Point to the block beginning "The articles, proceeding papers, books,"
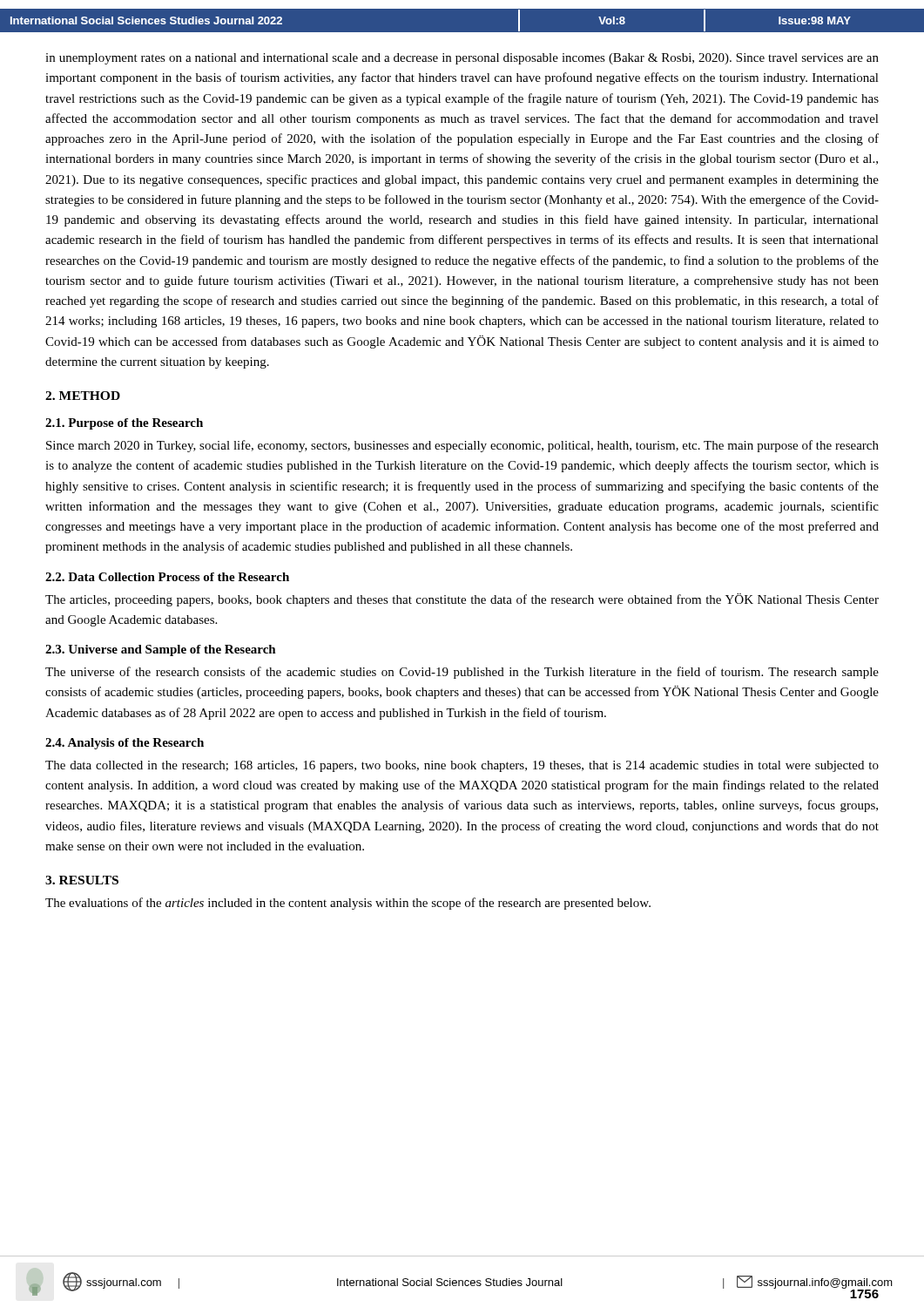 (462, 609)
